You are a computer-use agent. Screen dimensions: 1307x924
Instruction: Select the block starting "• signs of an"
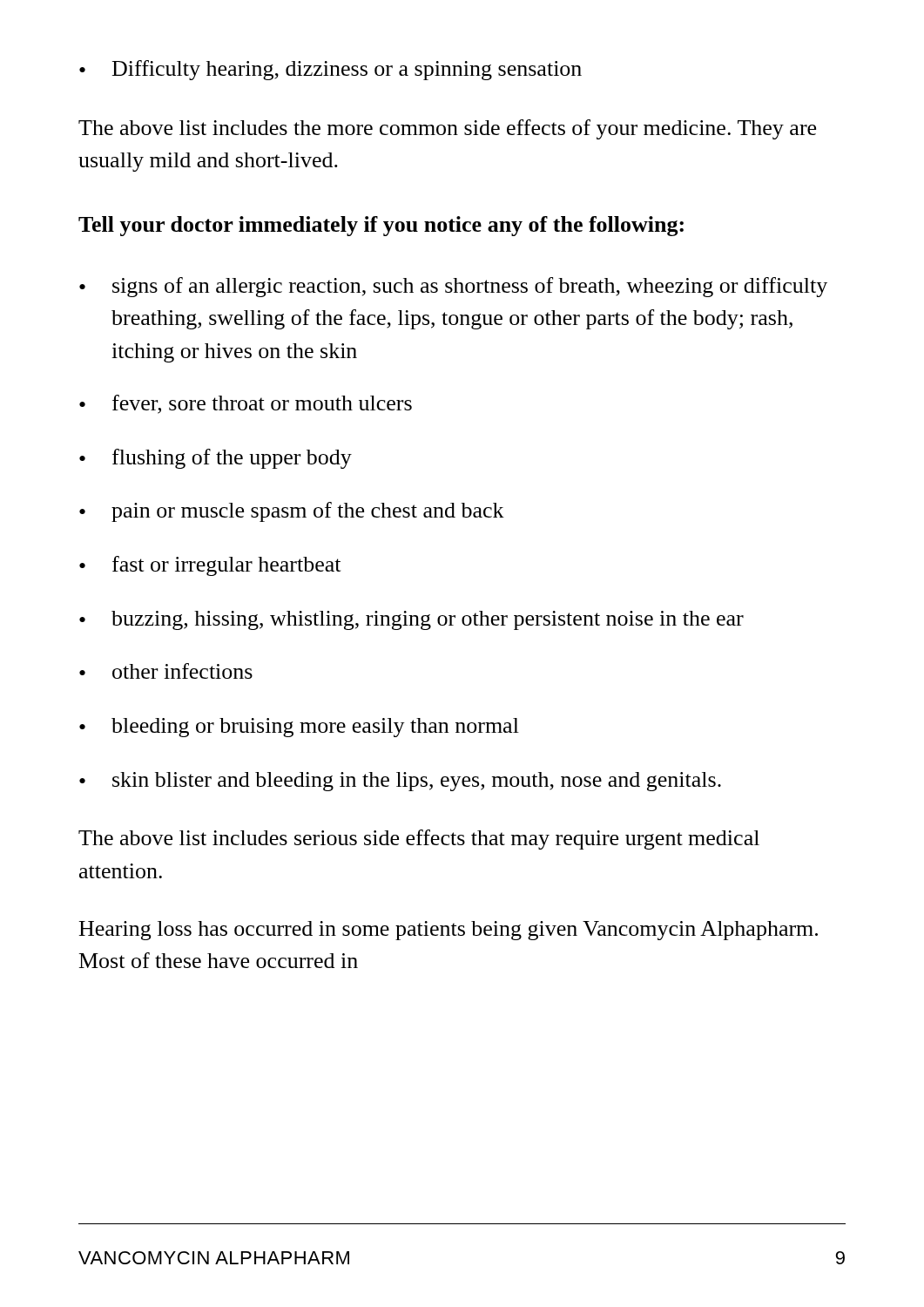462,318
